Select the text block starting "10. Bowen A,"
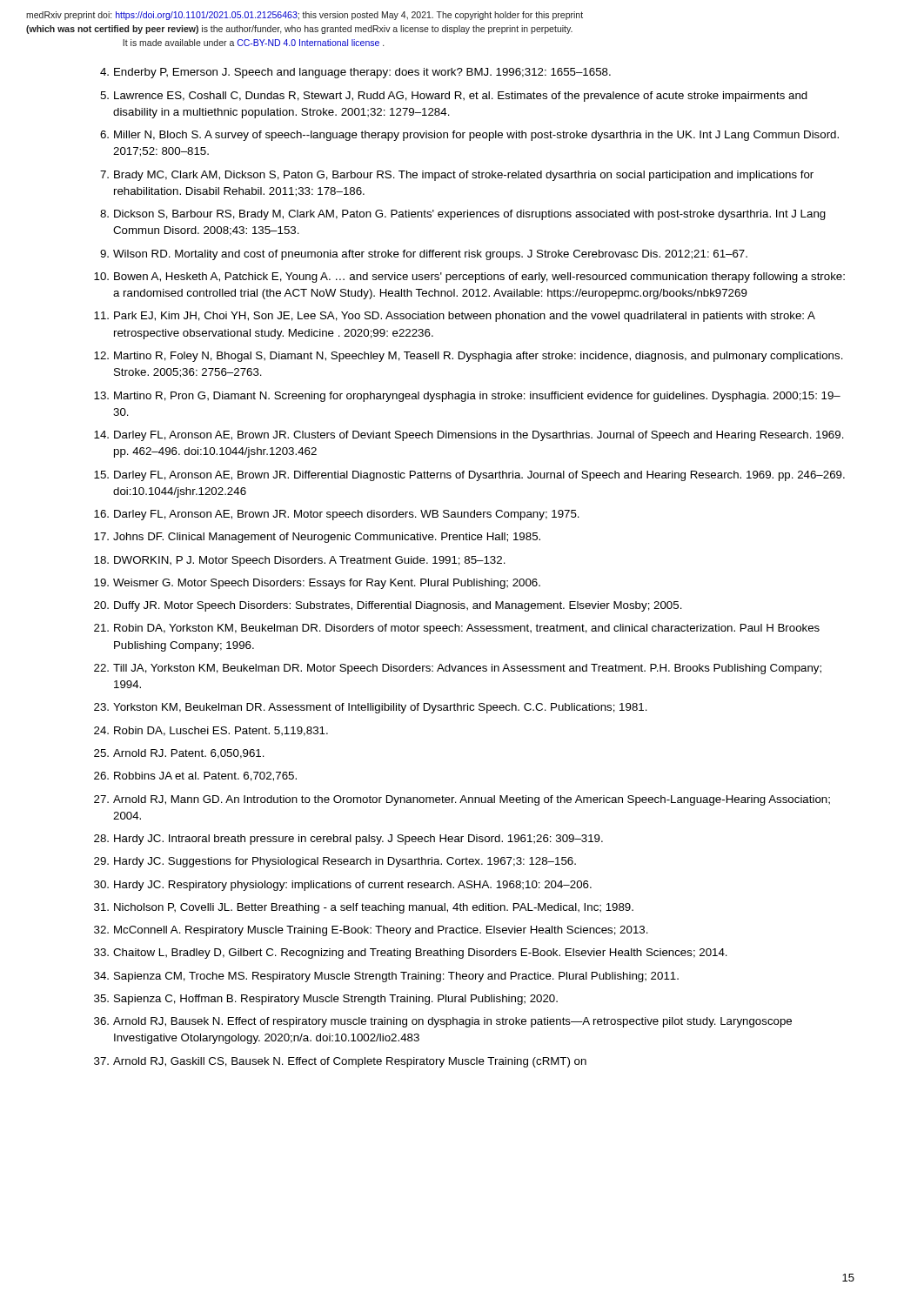Viewport: 924px width, 1305px height. (462, 285)
